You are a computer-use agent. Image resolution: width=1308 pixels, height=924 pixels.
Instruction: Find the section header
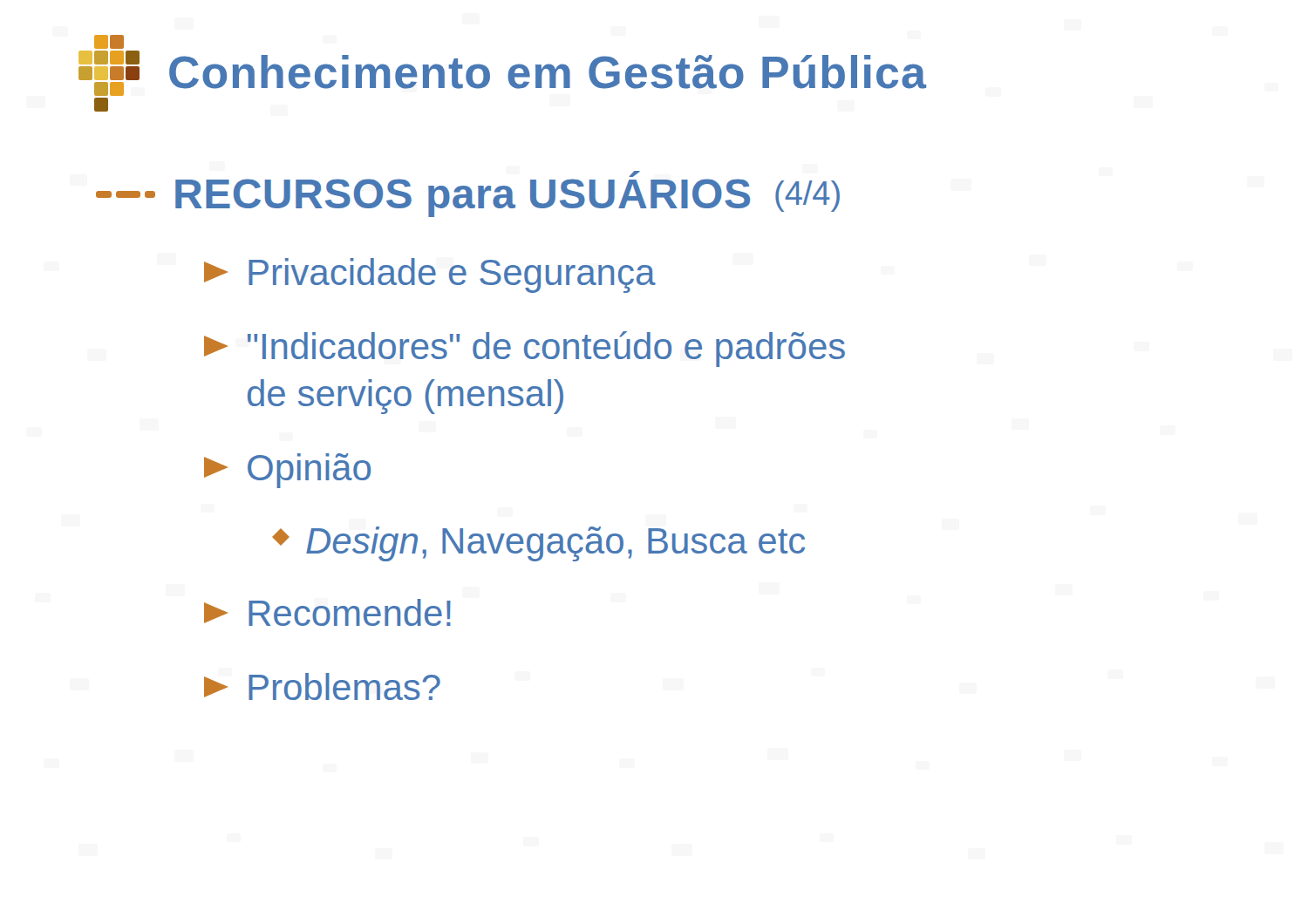(469, 194)
